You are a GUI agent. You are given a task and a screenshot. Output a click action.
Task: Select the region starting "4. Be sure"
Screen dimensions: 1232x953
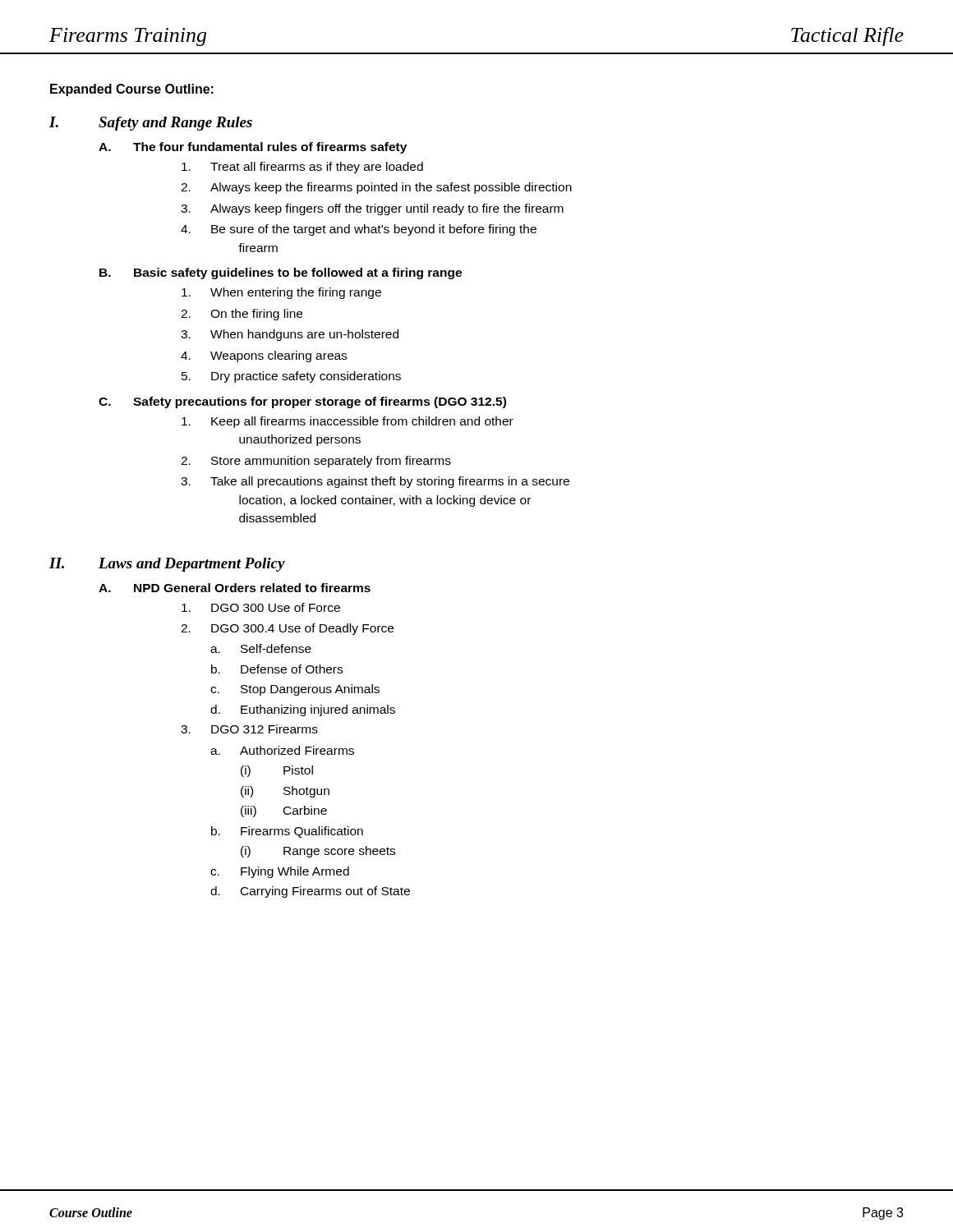[x=542, y=239]
